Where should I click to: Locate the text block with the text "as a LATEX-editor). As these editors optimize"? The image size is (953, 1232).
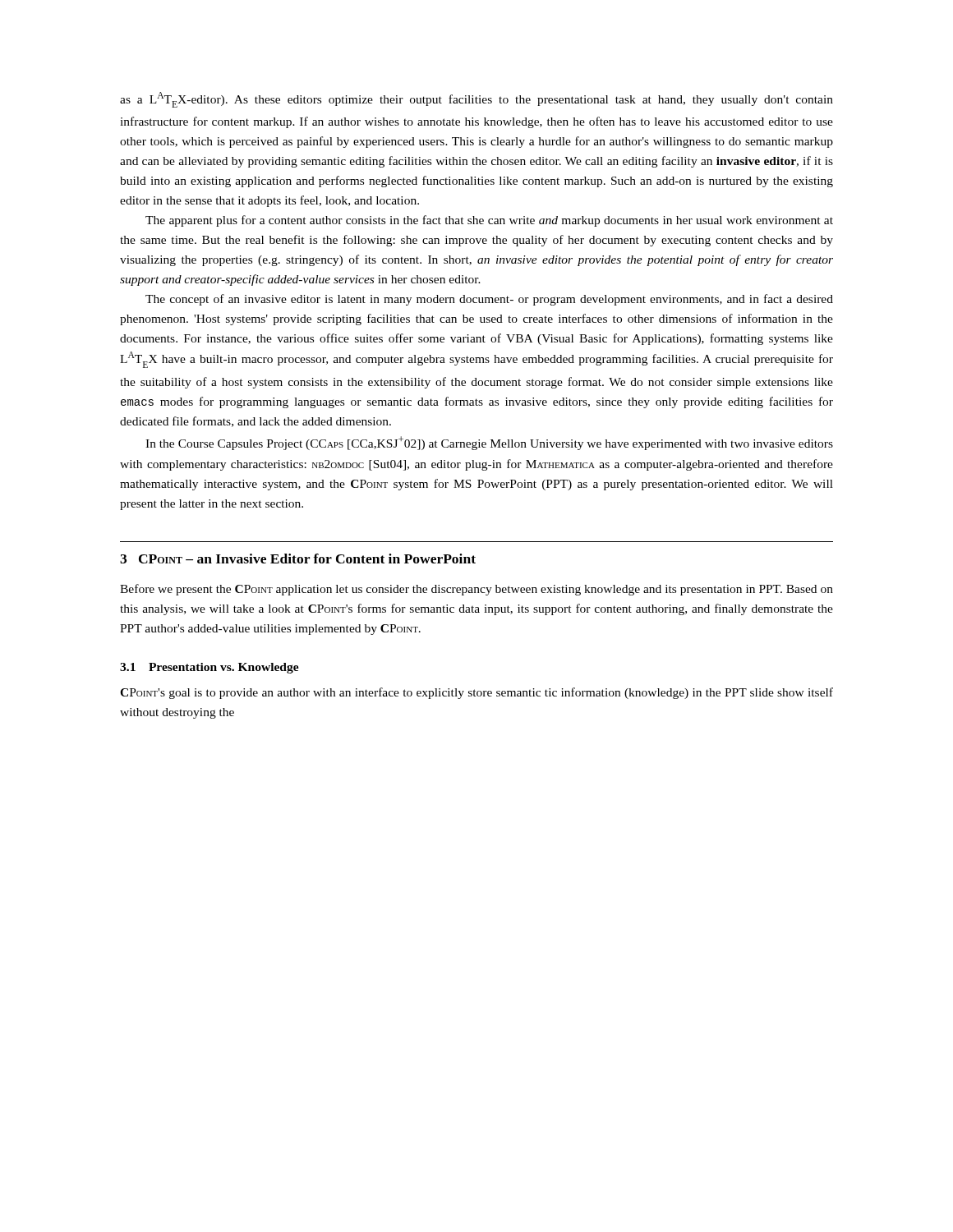476,150
